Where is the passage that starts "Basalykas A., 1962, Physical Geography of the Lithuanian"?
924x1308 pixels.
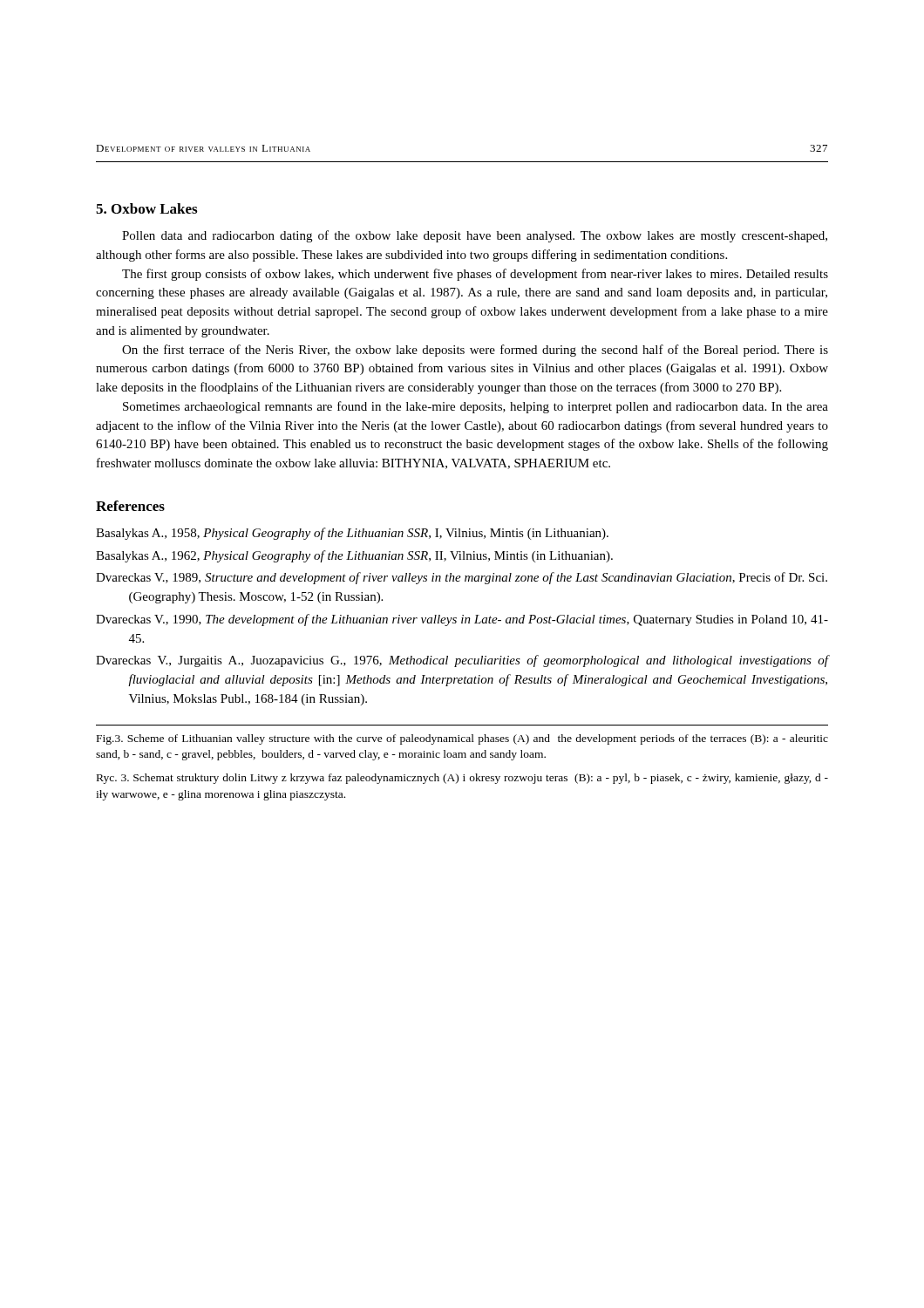point(355,555)
